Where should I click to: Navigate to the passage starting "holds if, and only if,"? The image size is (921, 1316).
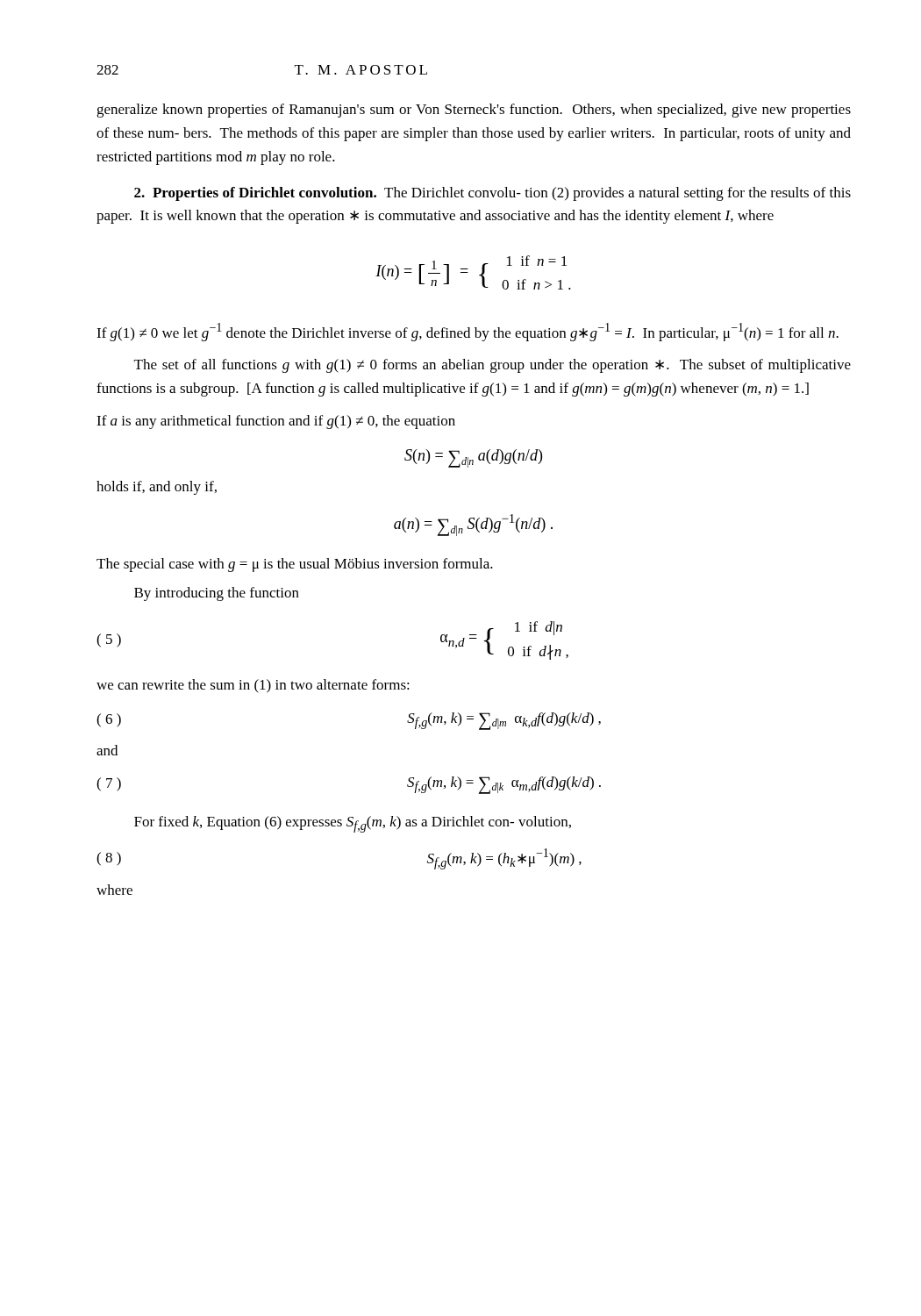(157, 486)
